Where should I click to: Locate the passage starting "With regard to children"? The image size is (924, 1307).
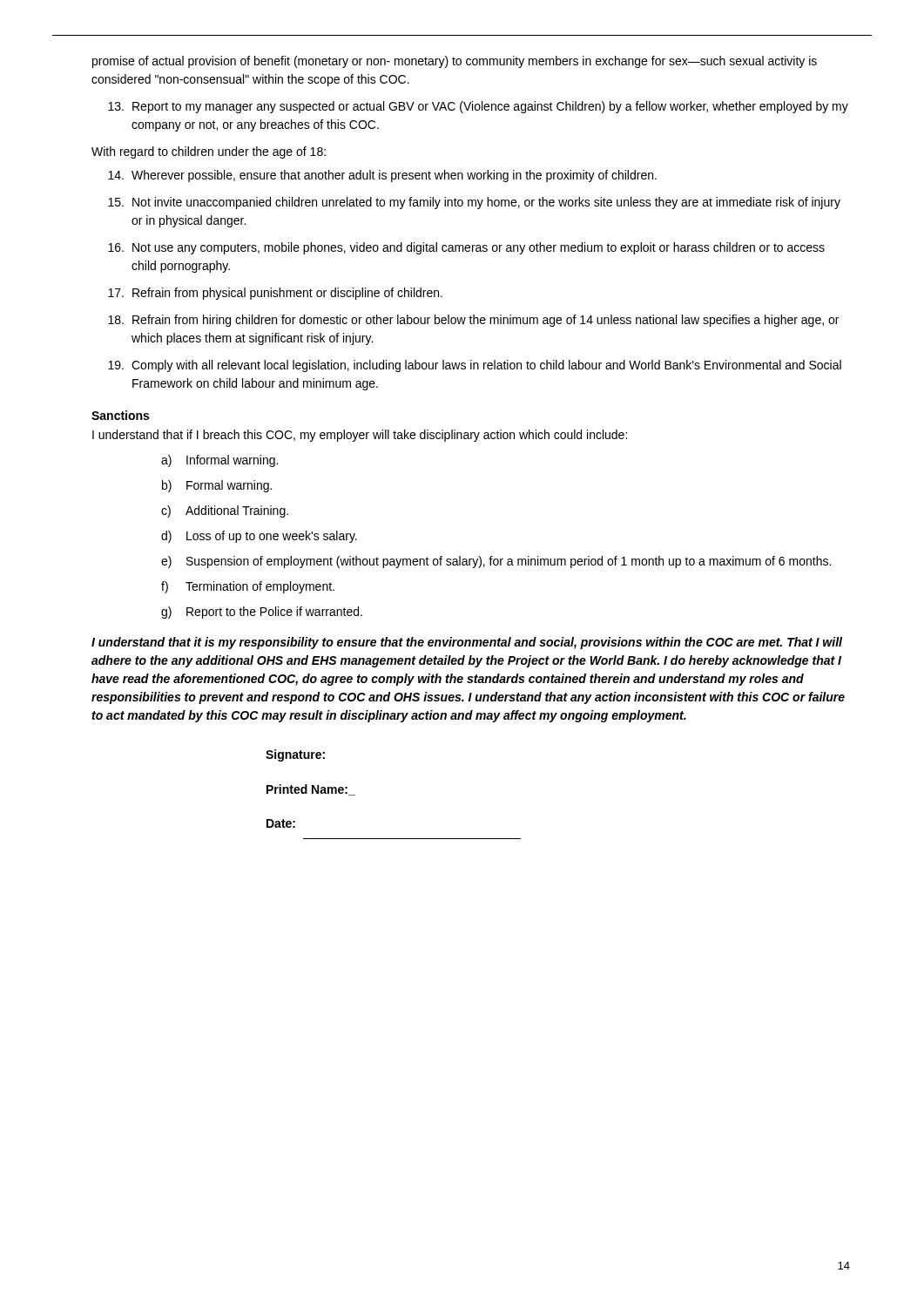[x=209, y=152]
